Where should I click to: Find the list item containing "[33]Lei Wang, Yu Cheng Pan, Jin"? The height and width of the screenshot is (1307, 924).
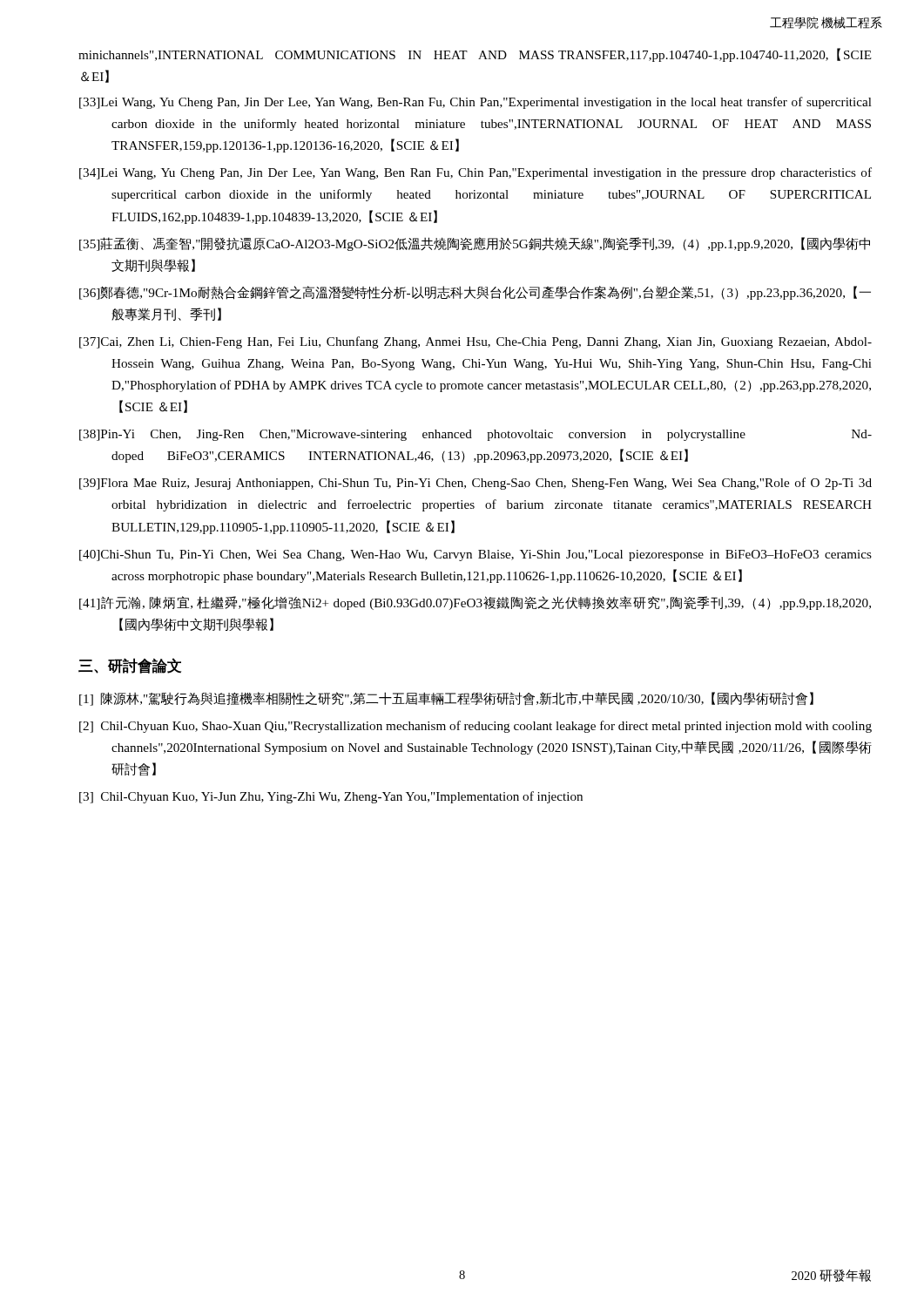pyautogui.click(x=475, y=124)
